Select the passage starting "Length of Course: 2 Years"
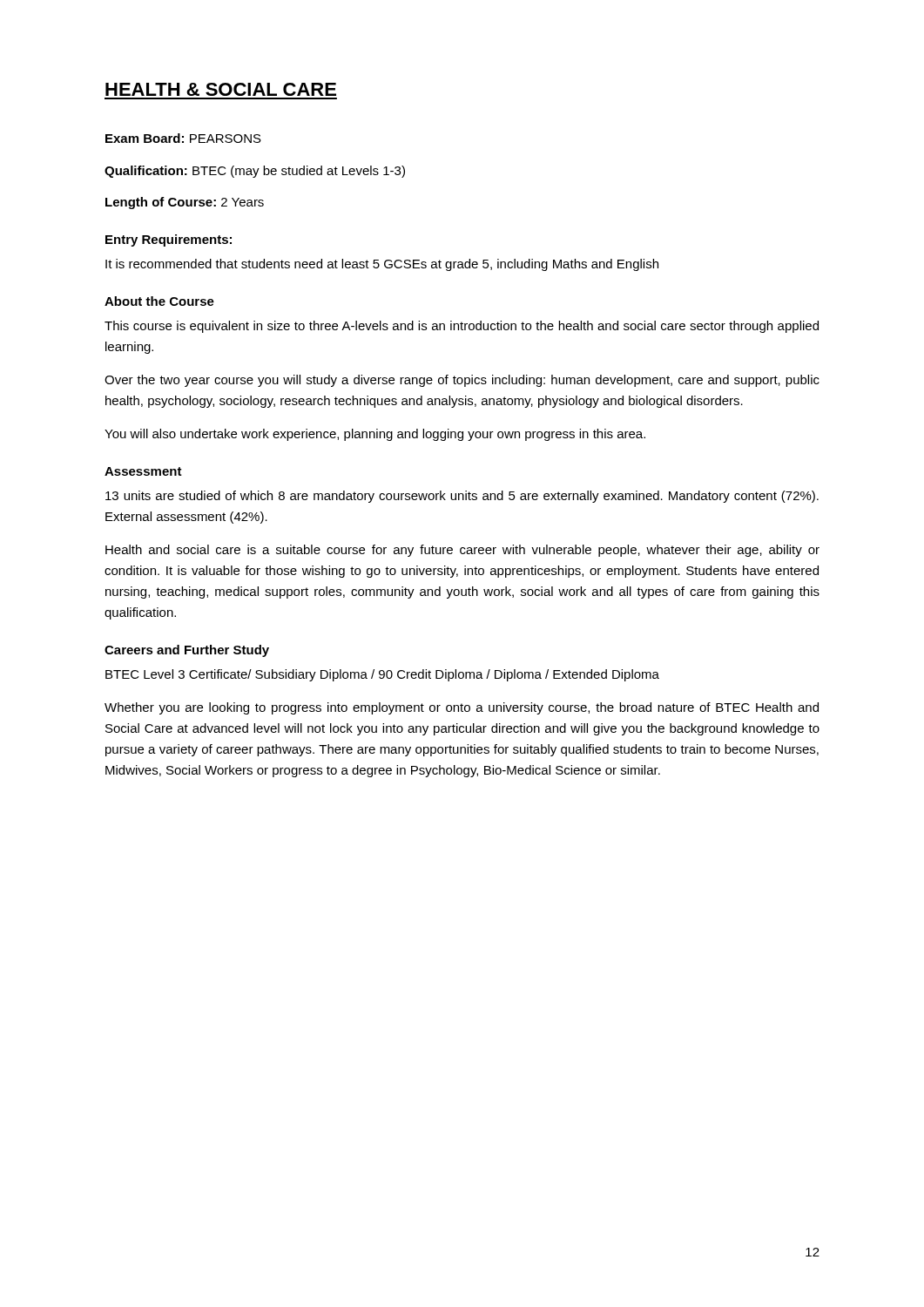 [x=184, y=202]
